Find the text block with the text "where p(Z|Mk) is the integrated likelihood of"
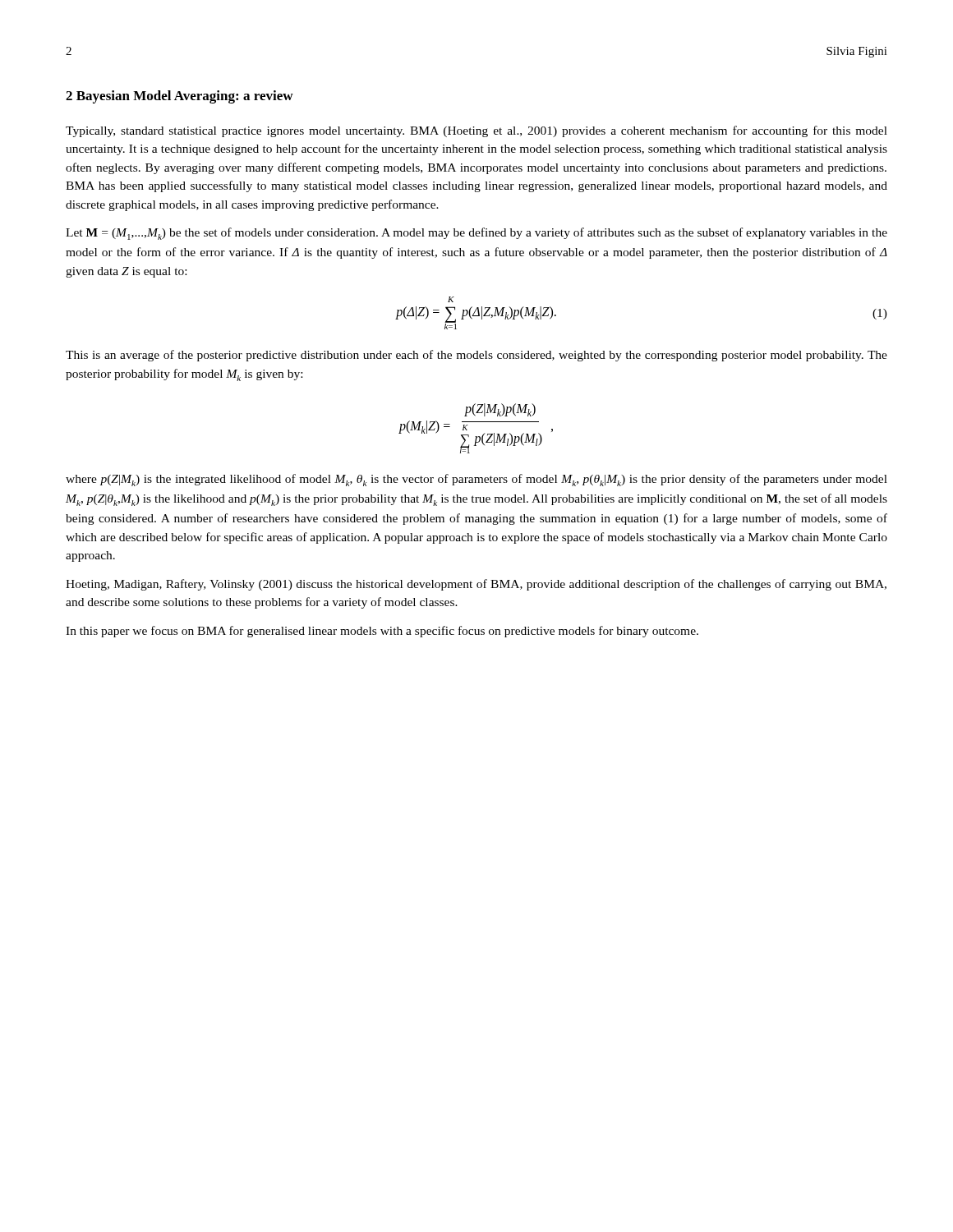953x1232 pixels. tap(476, 517)
